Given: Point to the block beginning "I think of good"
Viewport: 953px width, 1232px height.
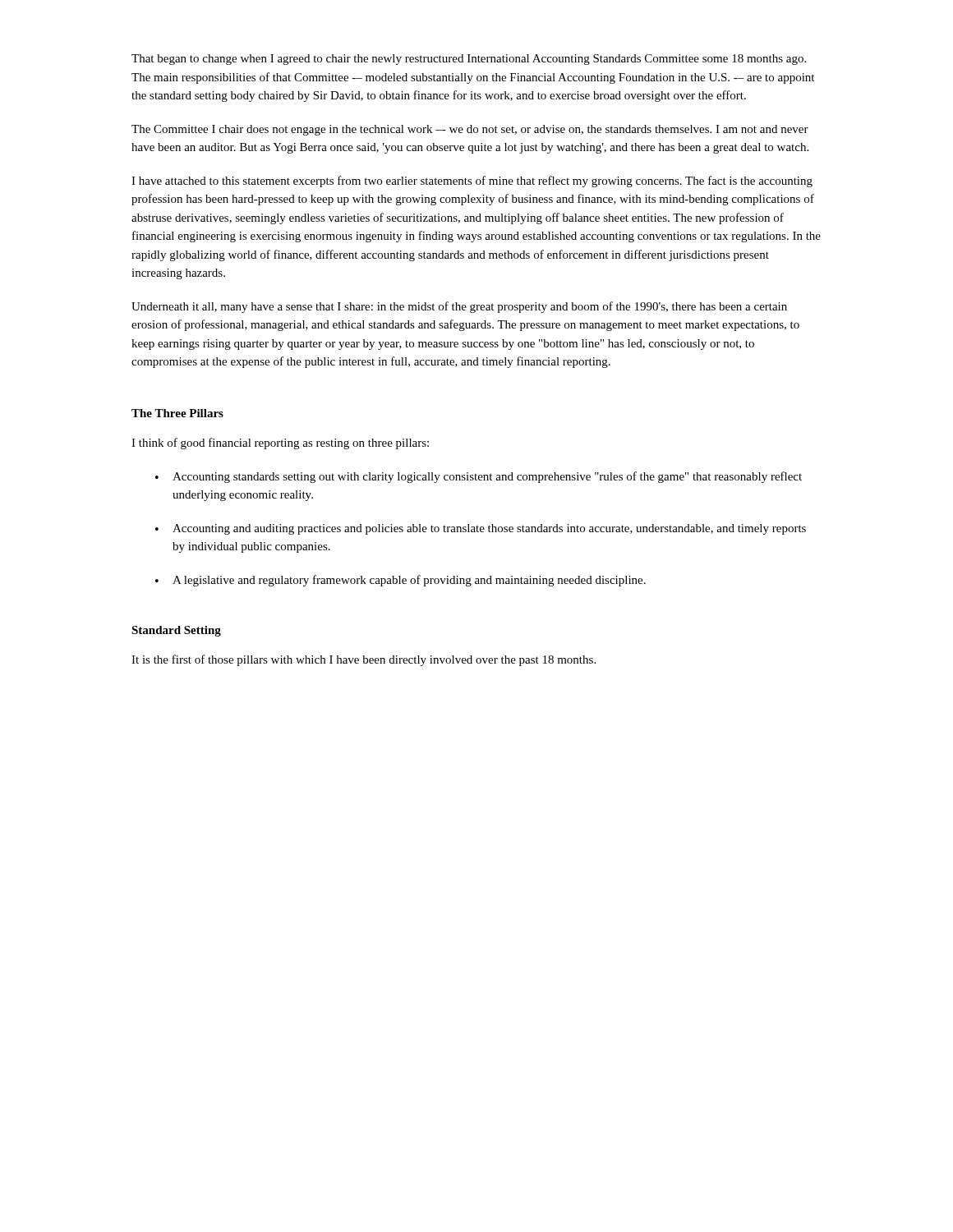Looking at the screenshot, I should [281, 443].
